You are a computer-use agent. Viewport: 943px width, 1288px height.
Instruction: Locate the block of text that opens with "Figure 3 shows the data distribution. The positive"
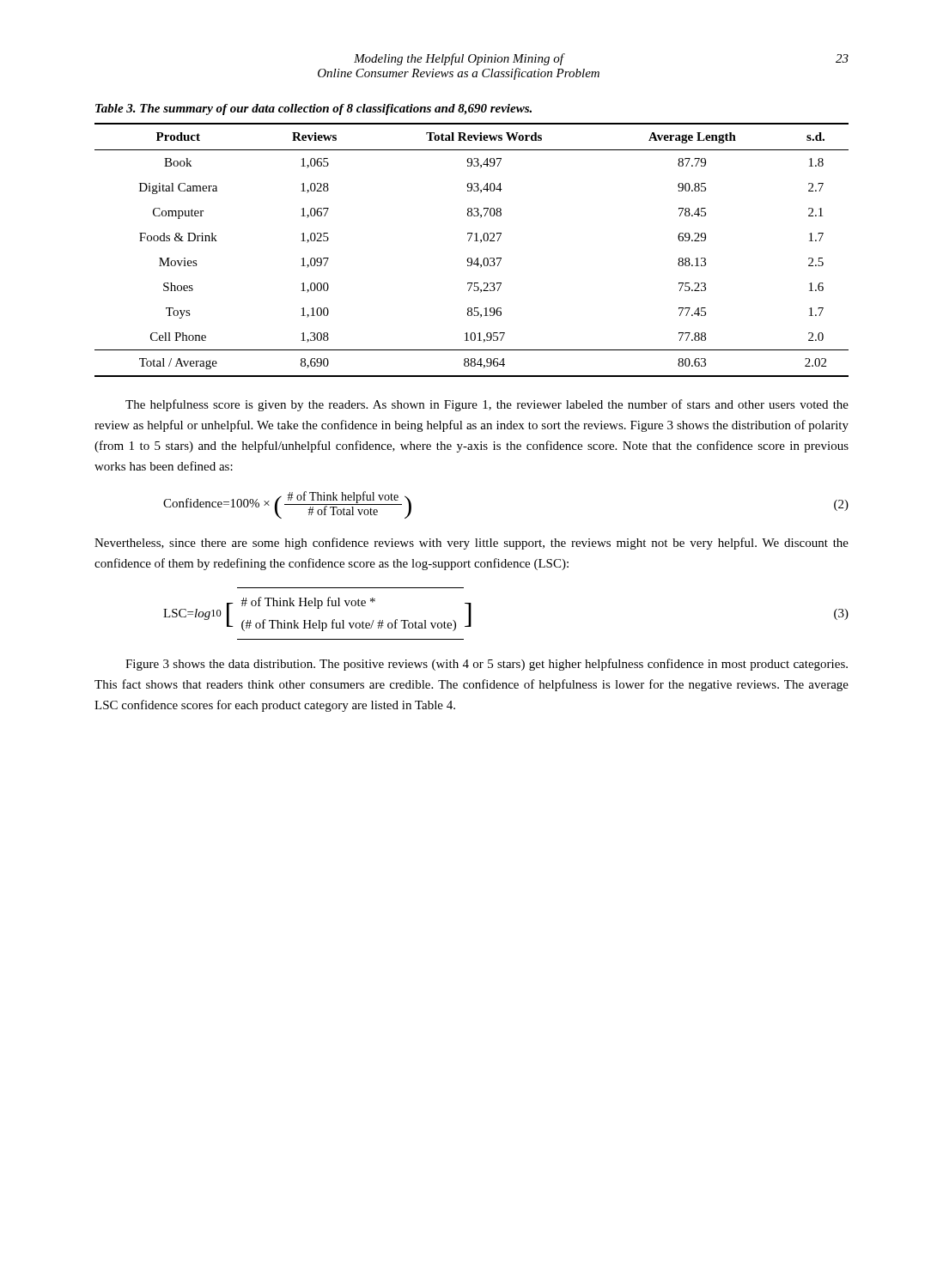(472, 684)
